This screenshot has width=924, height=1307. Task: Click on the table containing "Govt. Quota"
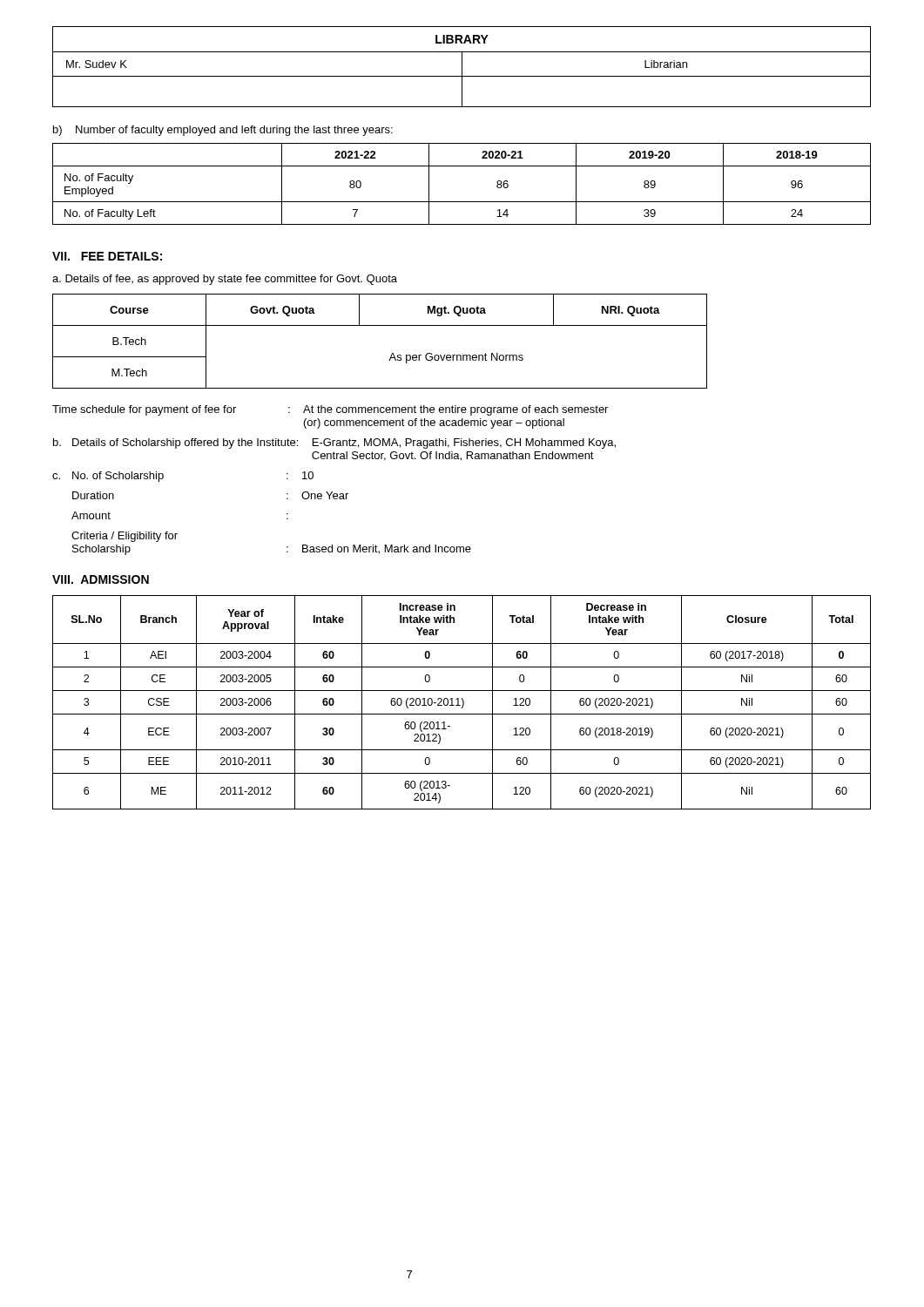click(462, 341)
